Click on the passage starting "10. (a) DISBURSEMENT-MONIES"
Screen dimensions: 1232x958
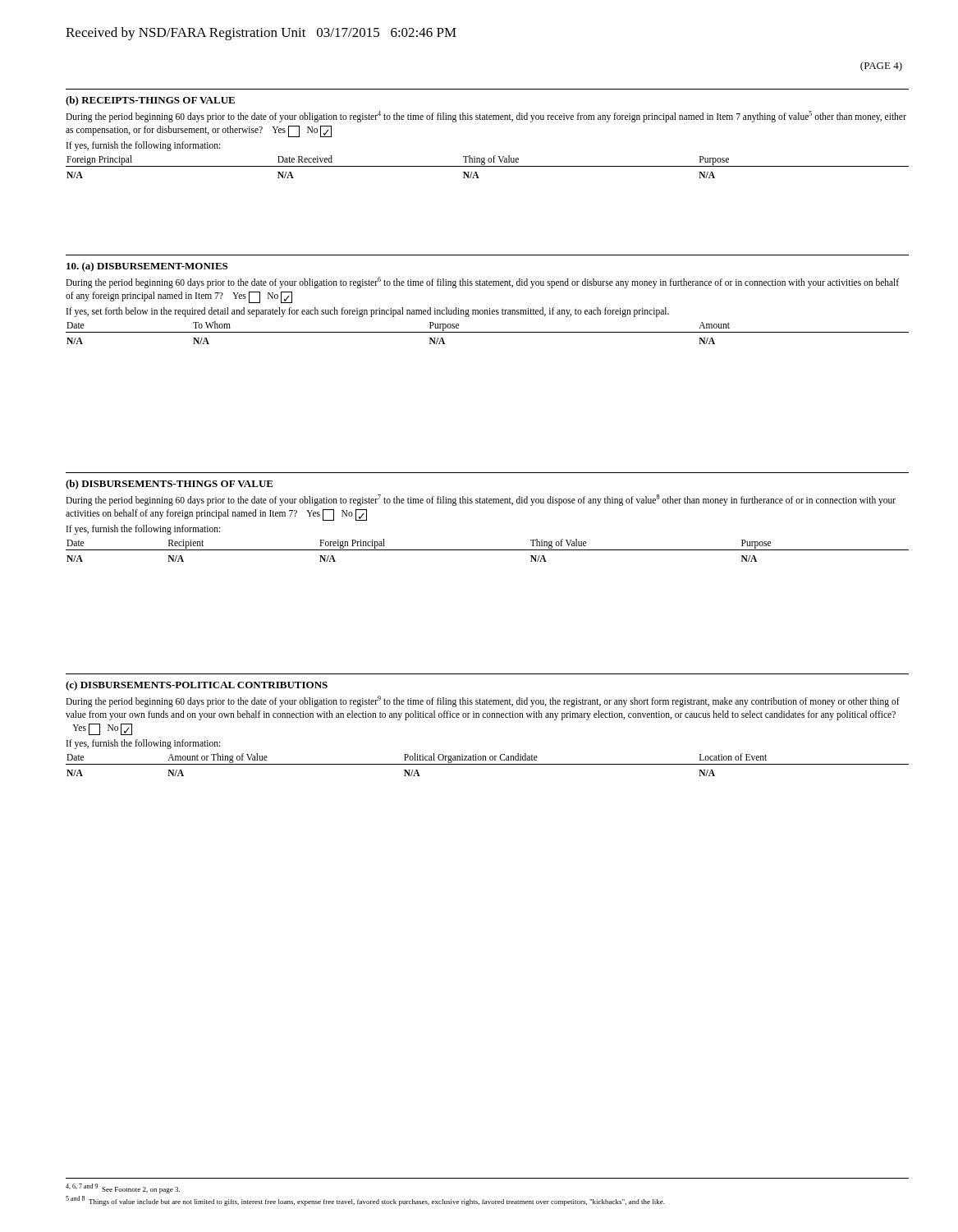(x=147, y=266)
